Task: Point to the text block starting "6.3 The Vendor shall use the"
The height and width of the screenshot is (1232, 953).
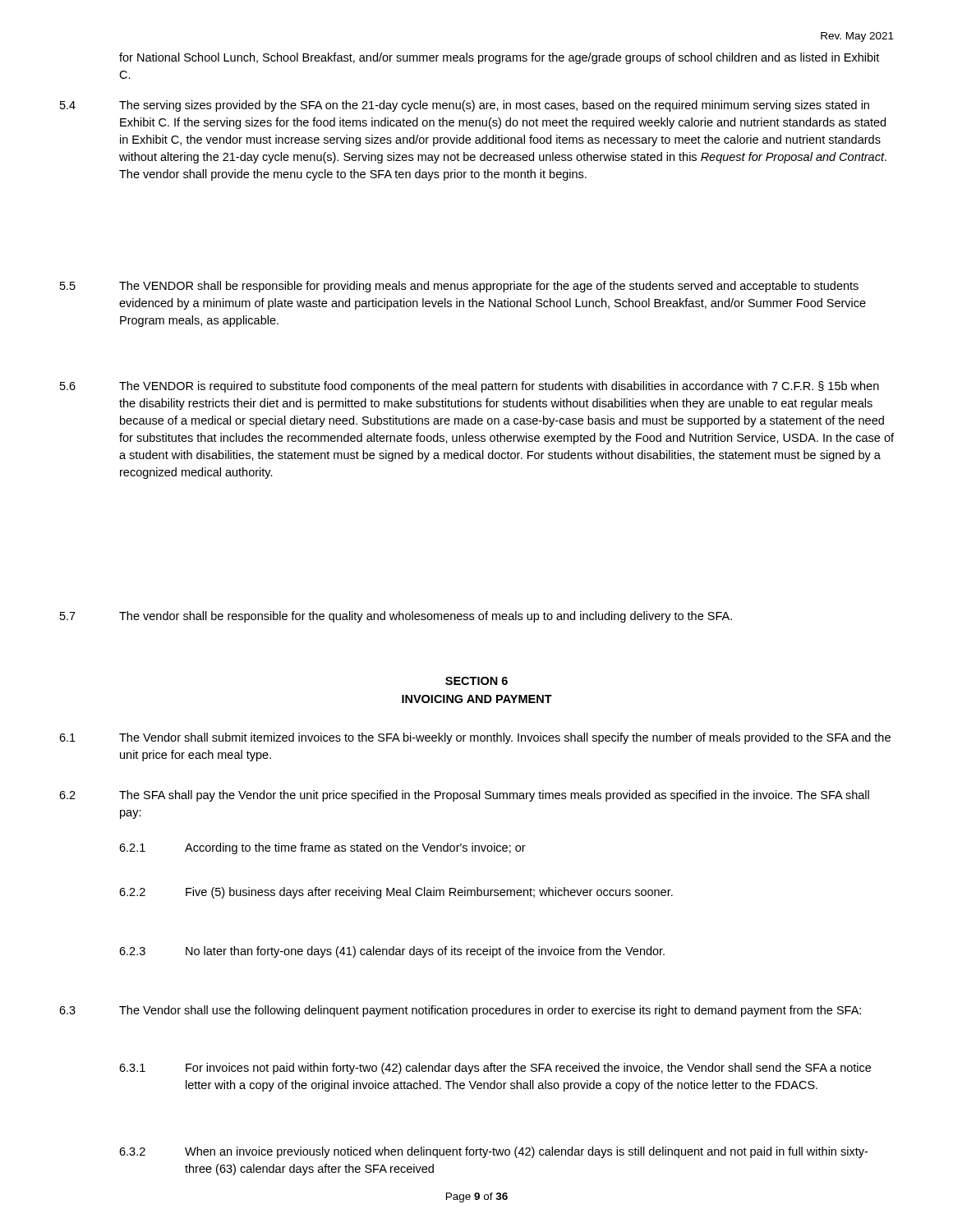Action: point(476,1011)
